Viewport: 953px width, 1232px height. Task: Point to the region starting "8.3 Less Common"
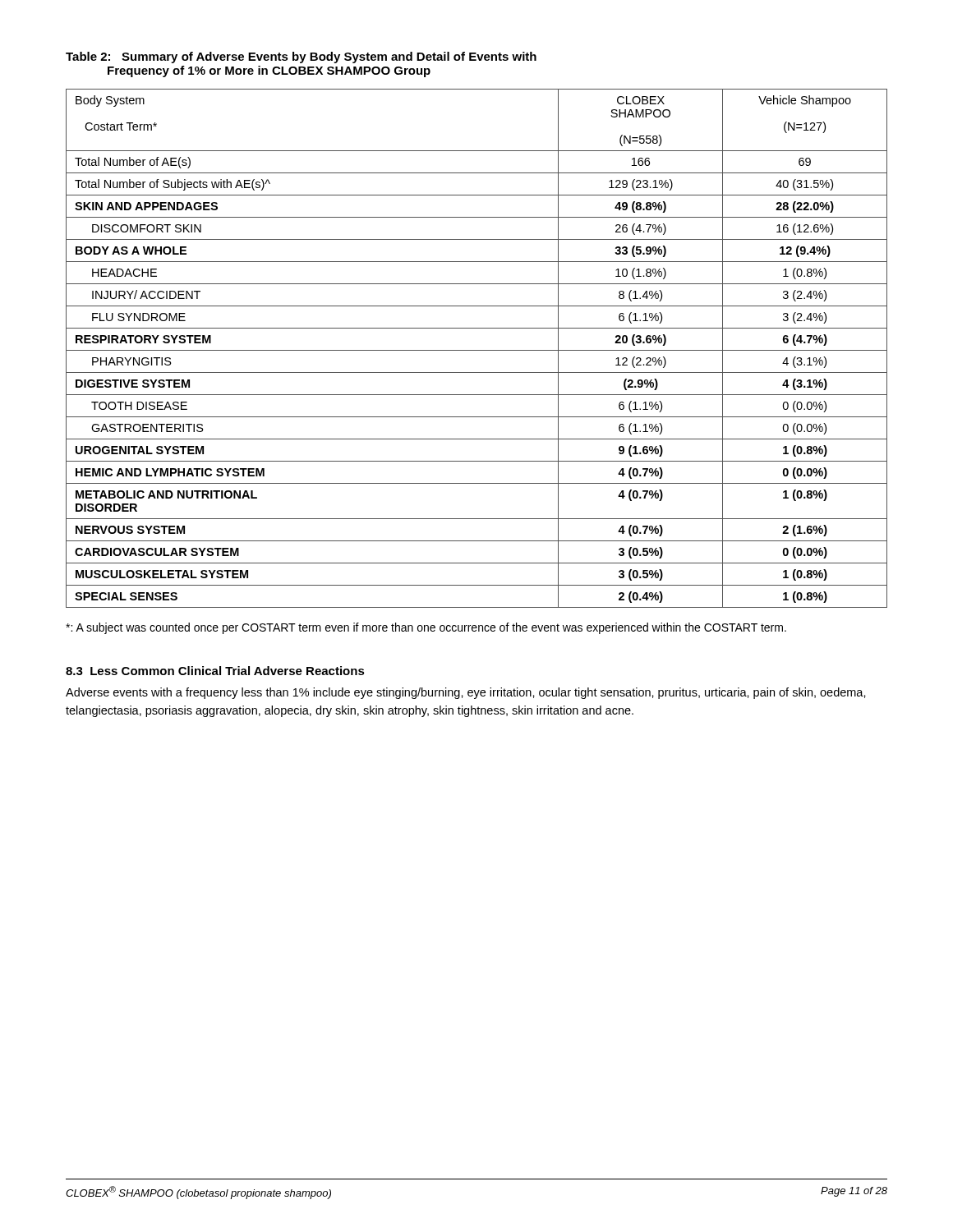click(215, 671)
